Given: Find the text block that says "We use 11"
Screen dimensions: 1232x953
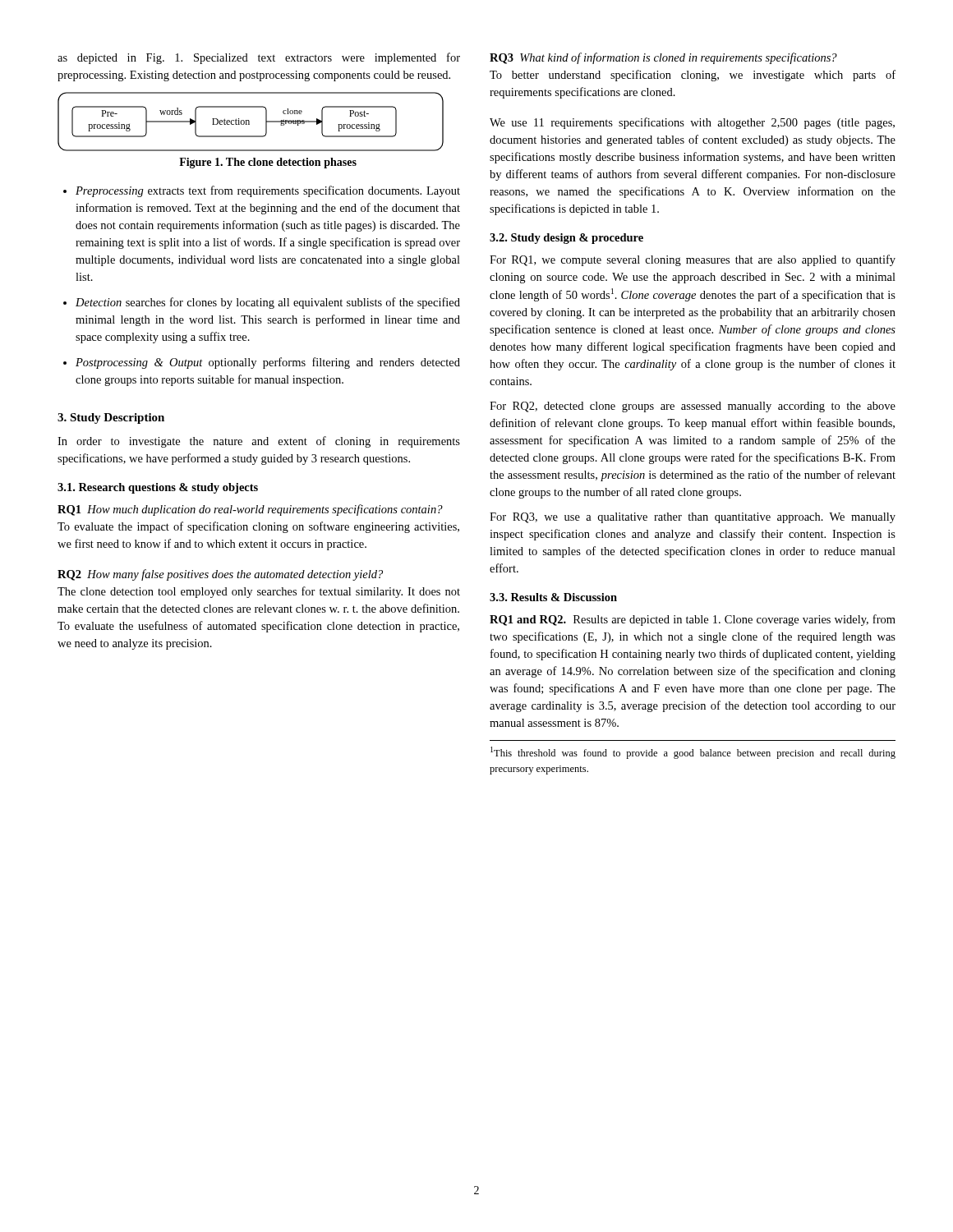Looking at the screenshot, I should [x=693, y=166].
